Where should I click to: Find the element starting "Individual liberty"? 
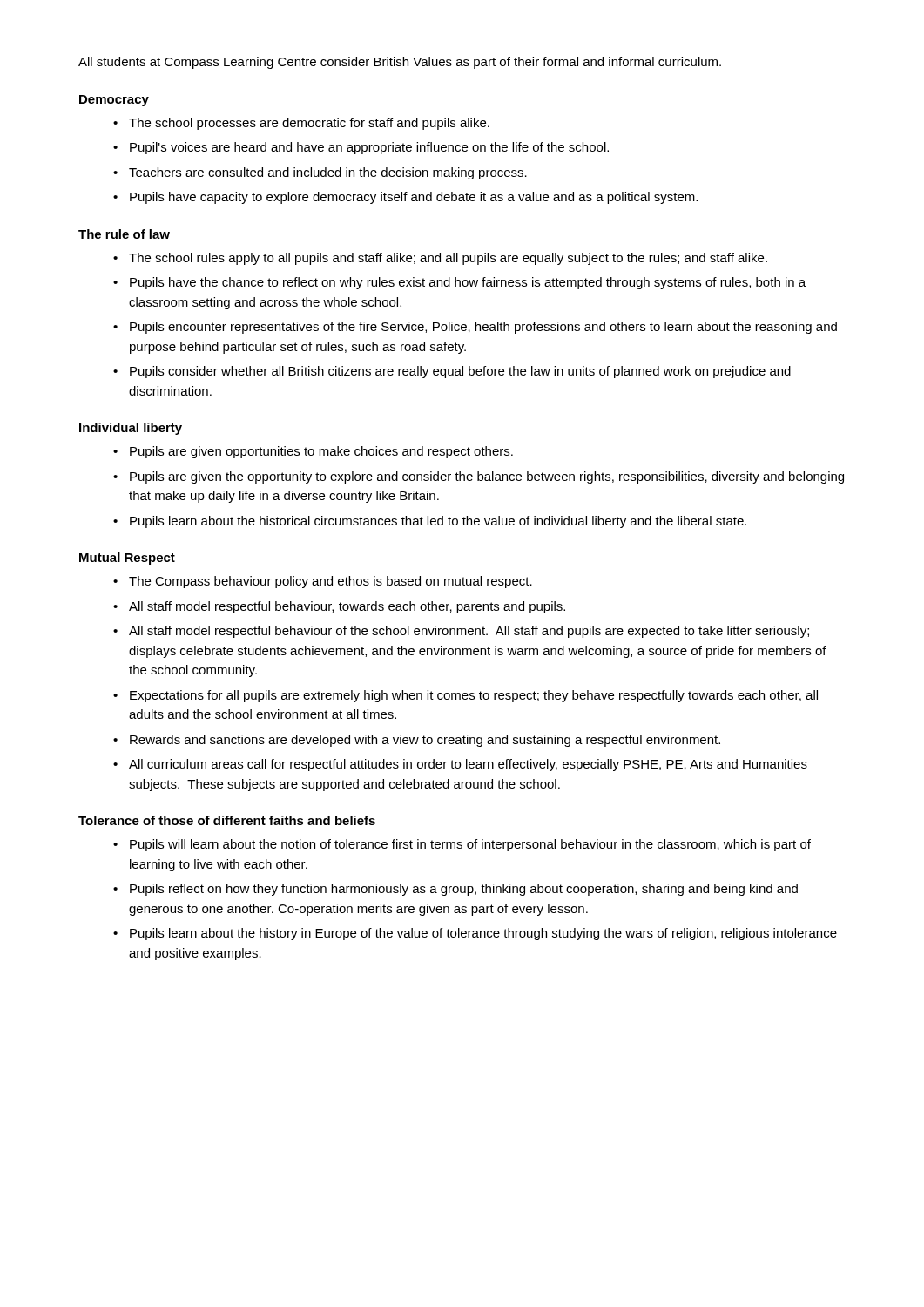tap(130, 427)
